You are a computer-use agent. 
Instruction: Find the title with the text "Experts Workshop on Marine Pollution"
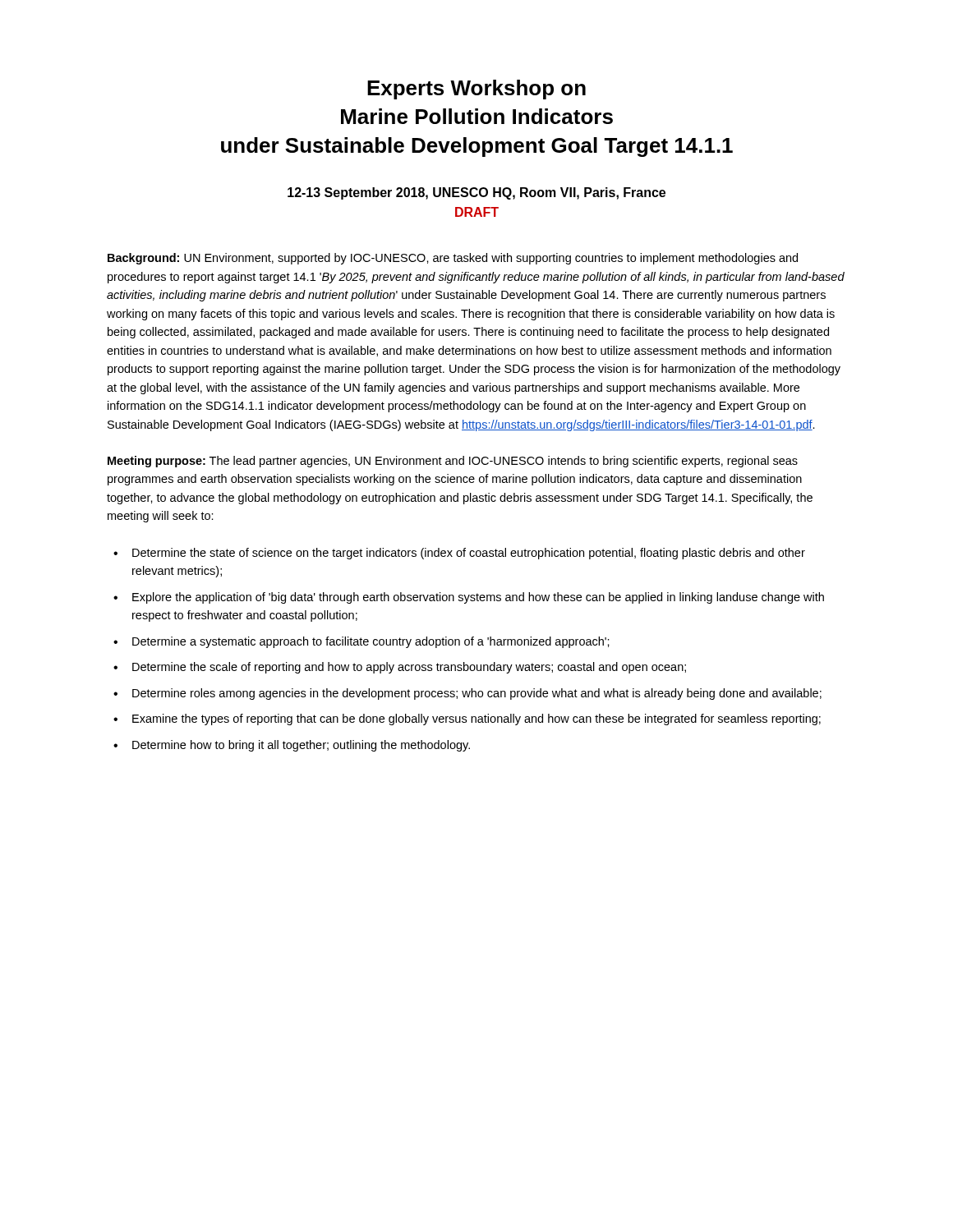[x=476, y=117]
